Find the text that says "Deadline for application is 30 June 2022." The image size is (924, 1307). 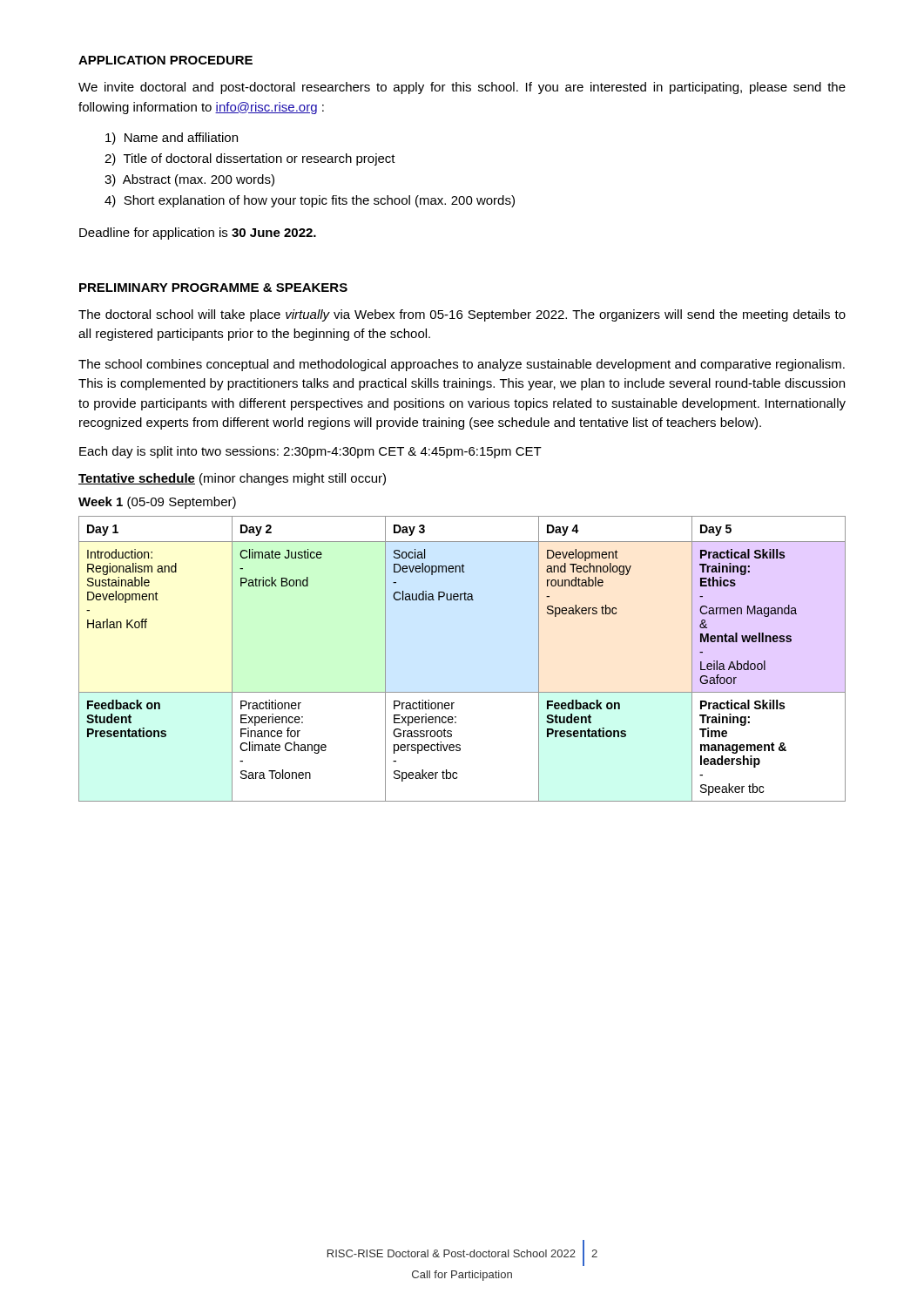click(197, 232)
